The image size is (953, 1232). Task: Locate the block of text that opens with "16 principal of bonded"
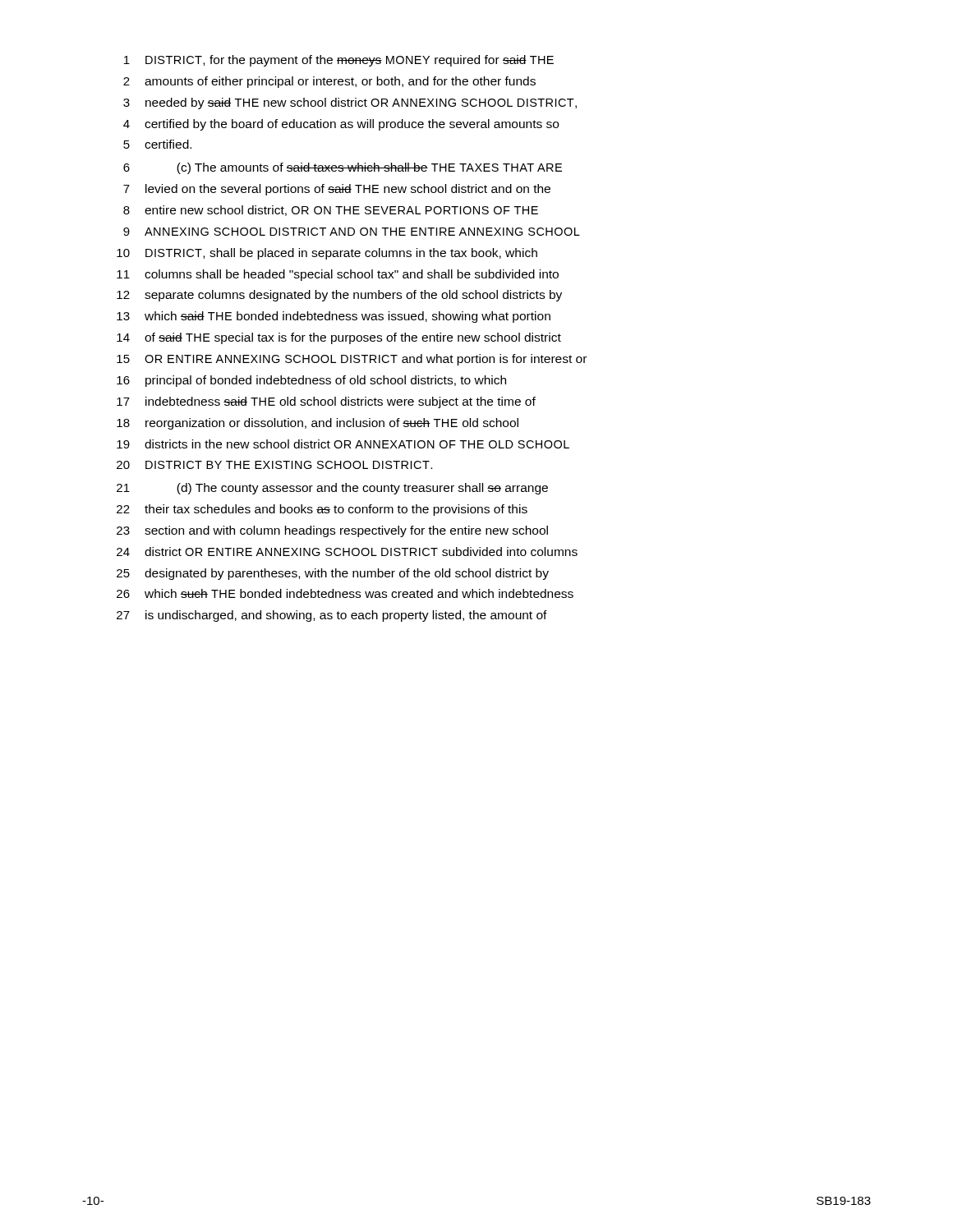476,380
